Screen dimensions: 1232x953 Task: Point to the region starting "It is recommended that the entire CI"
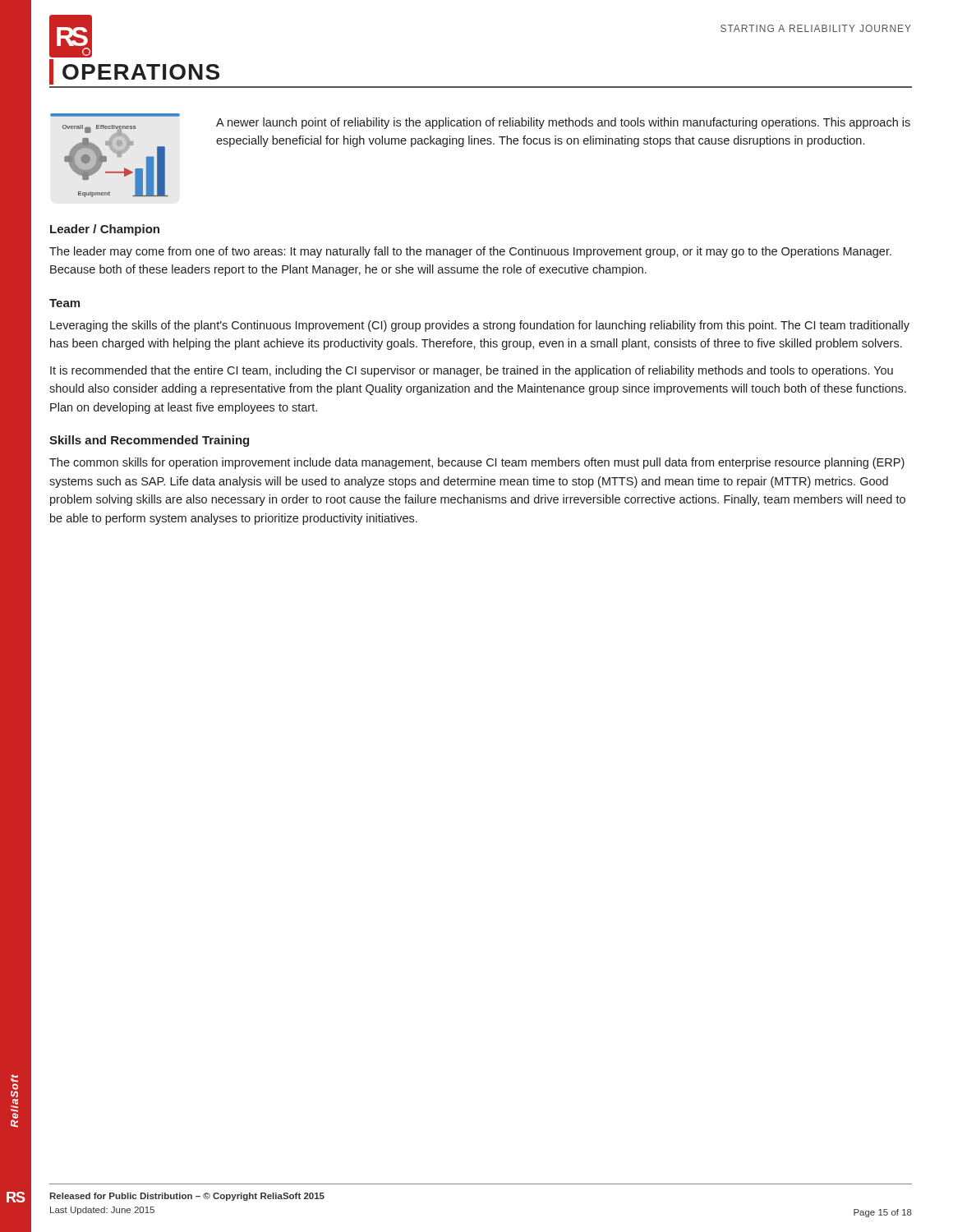coord(478,389)
